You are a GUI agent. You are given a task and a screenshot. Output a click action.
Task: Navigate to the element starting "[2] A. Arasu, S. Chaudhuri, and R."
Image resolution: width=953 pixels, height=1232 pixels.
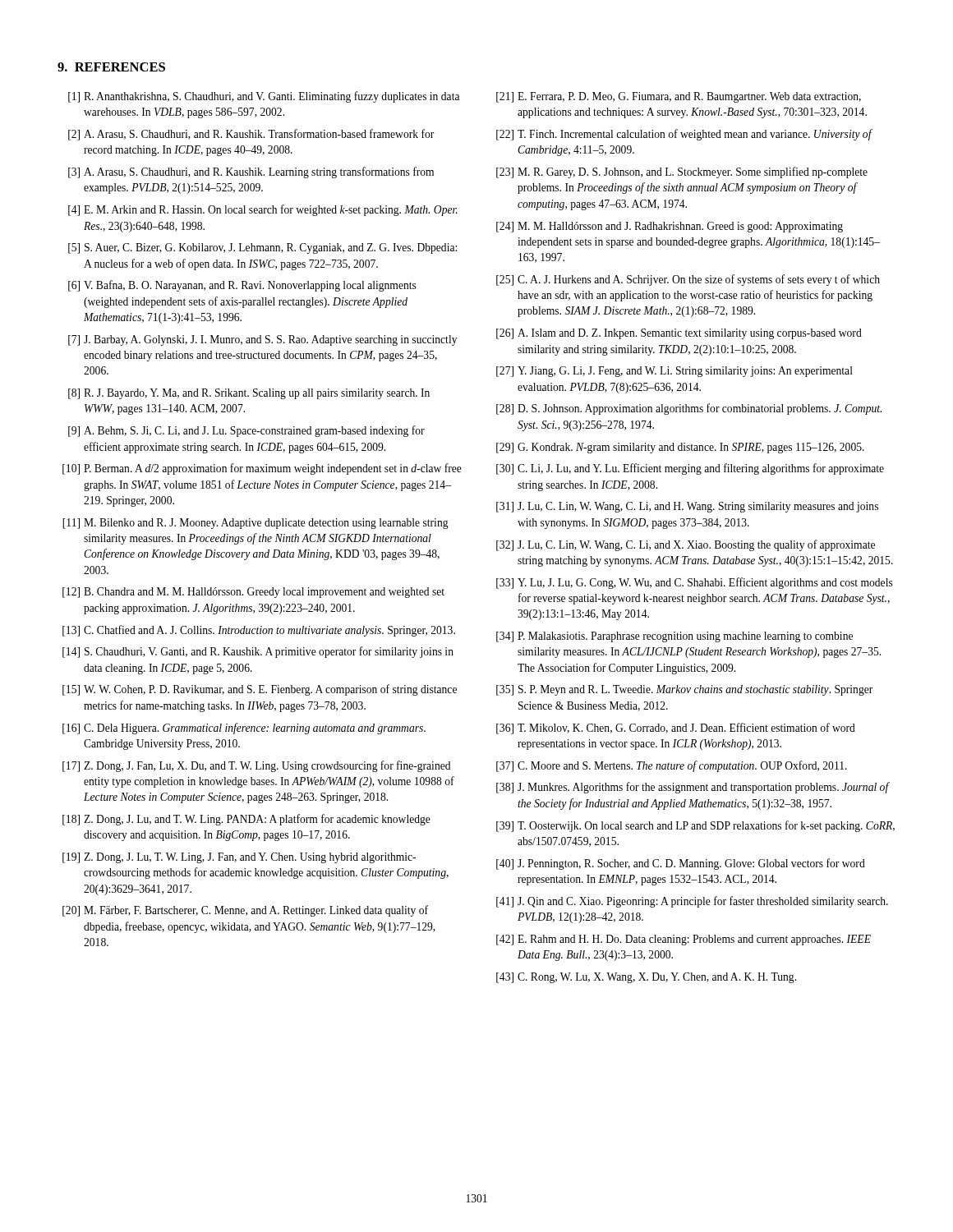pyautogui.click(x=260, y=142)
